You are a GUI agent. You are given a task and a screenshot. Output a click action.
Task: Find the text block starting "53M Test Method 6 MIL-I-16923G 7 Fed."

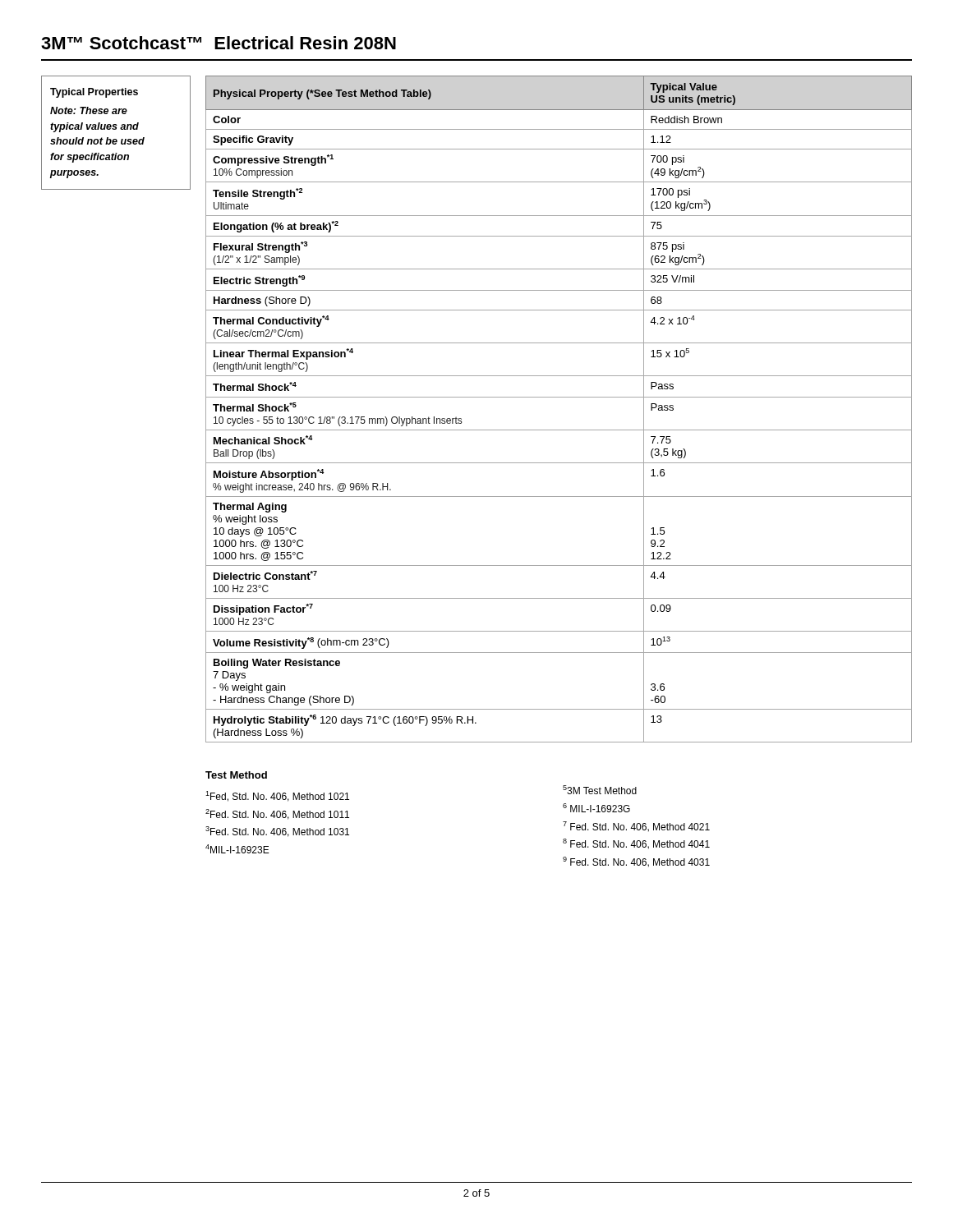coord(636,826)
